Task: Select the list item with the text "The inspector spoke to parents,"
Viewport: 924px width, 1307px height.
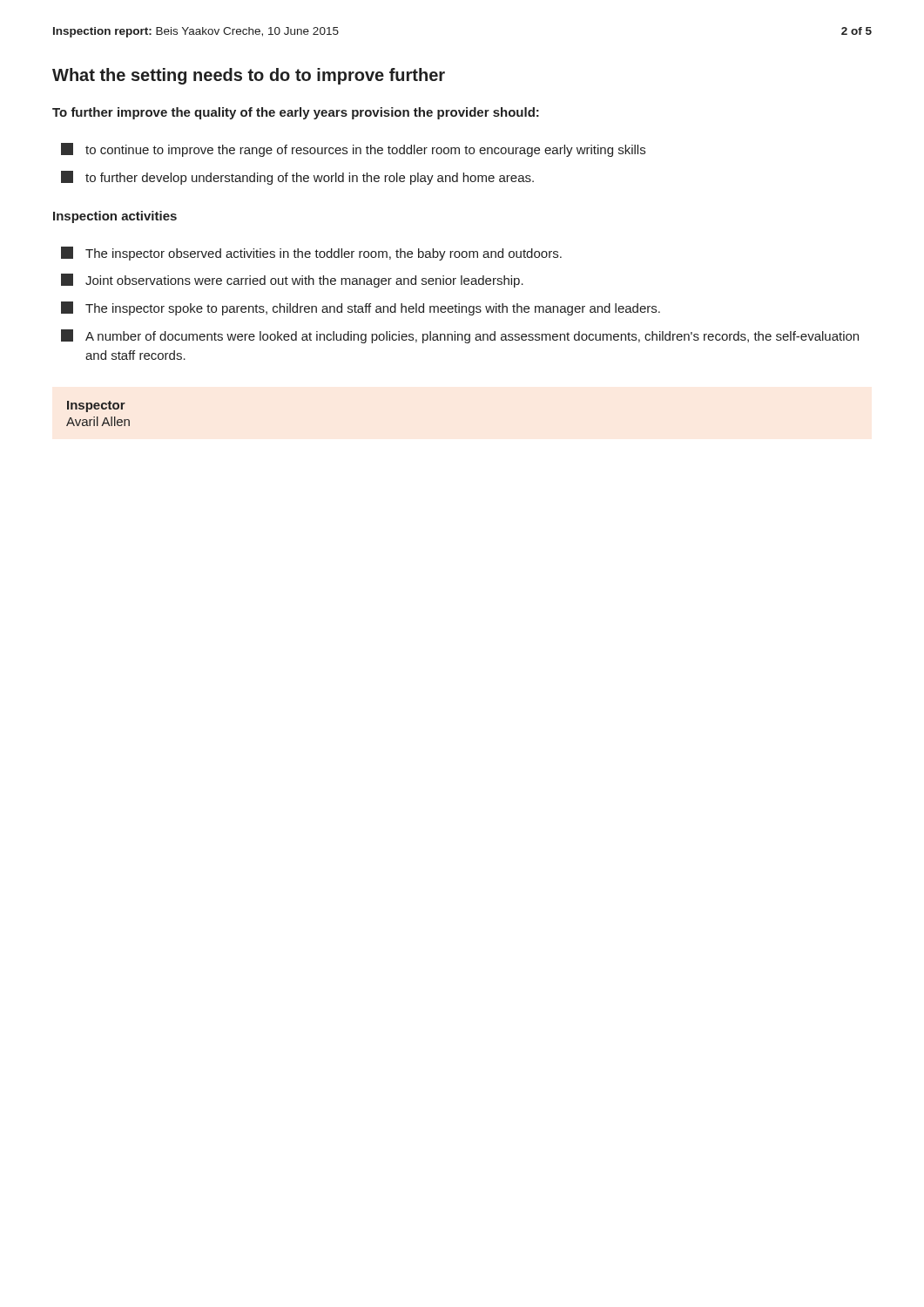Action: [462, 308]
